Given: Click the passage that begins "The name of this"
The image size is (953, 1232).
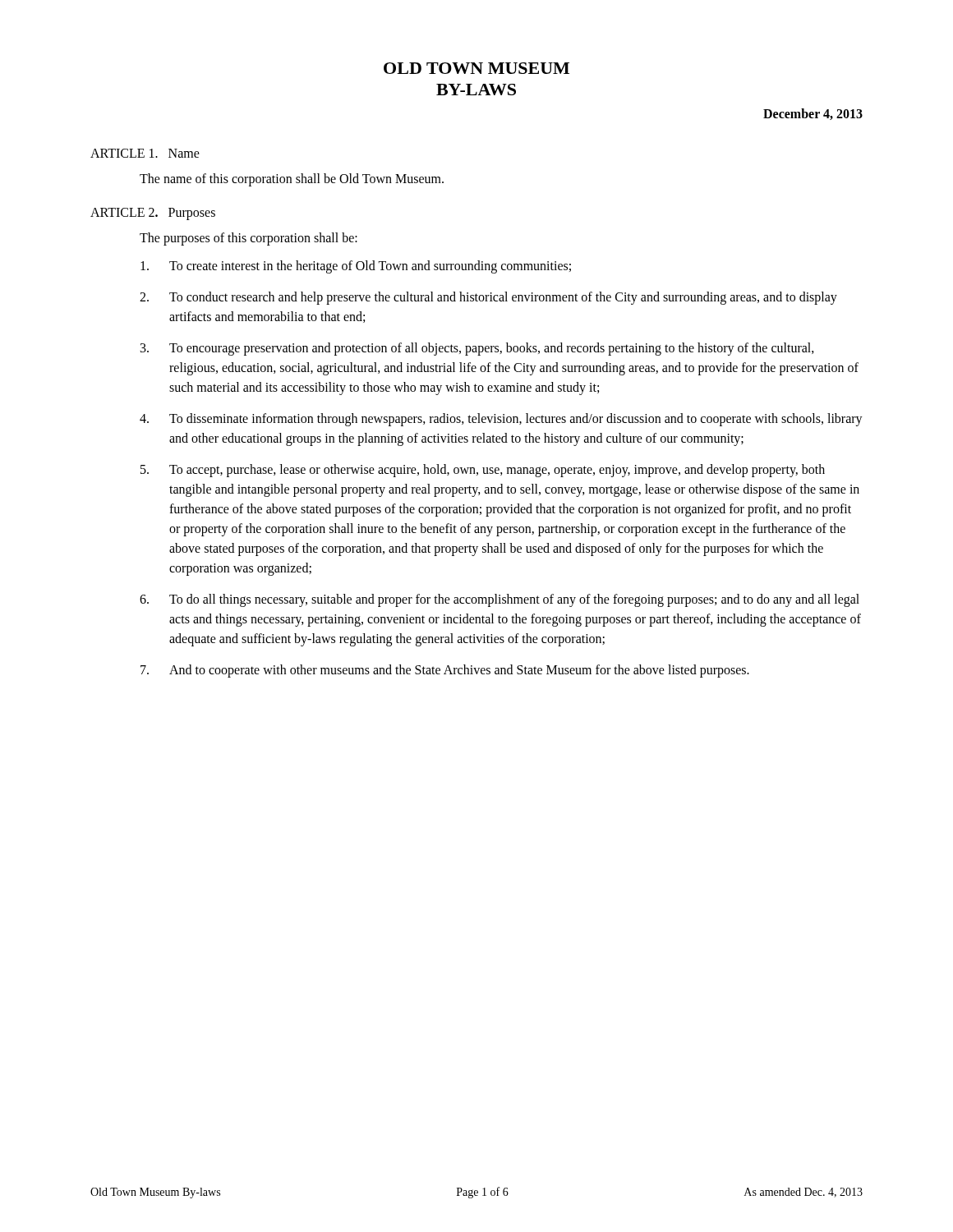Looking at the screenshot, I should (x=292, y=179).
